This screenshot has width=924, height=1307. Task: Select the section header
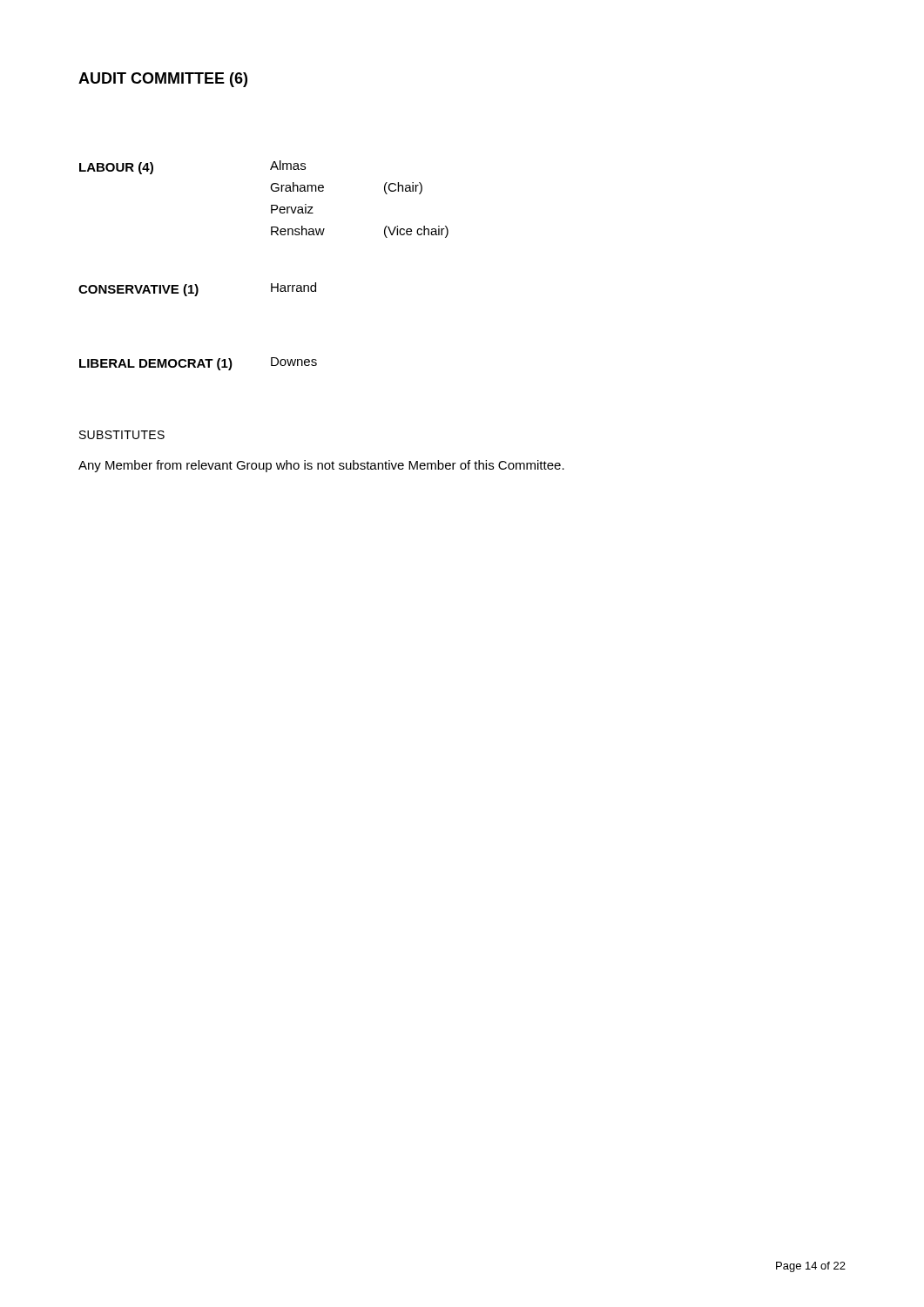(x=462, y=435)
